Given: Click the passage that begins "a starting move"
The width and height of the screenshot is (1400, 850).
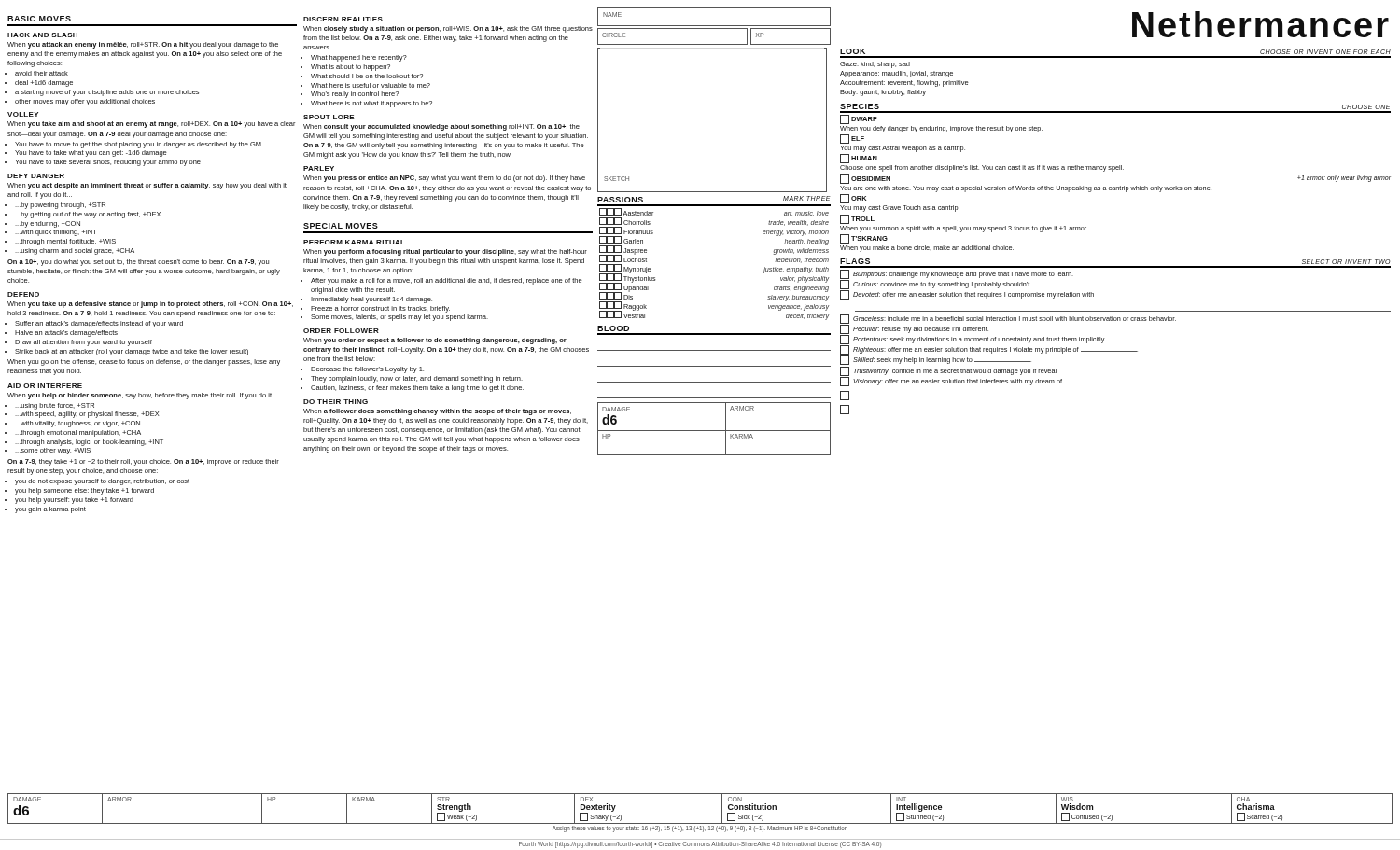Looking at the screenshot, I should [107, 92].
